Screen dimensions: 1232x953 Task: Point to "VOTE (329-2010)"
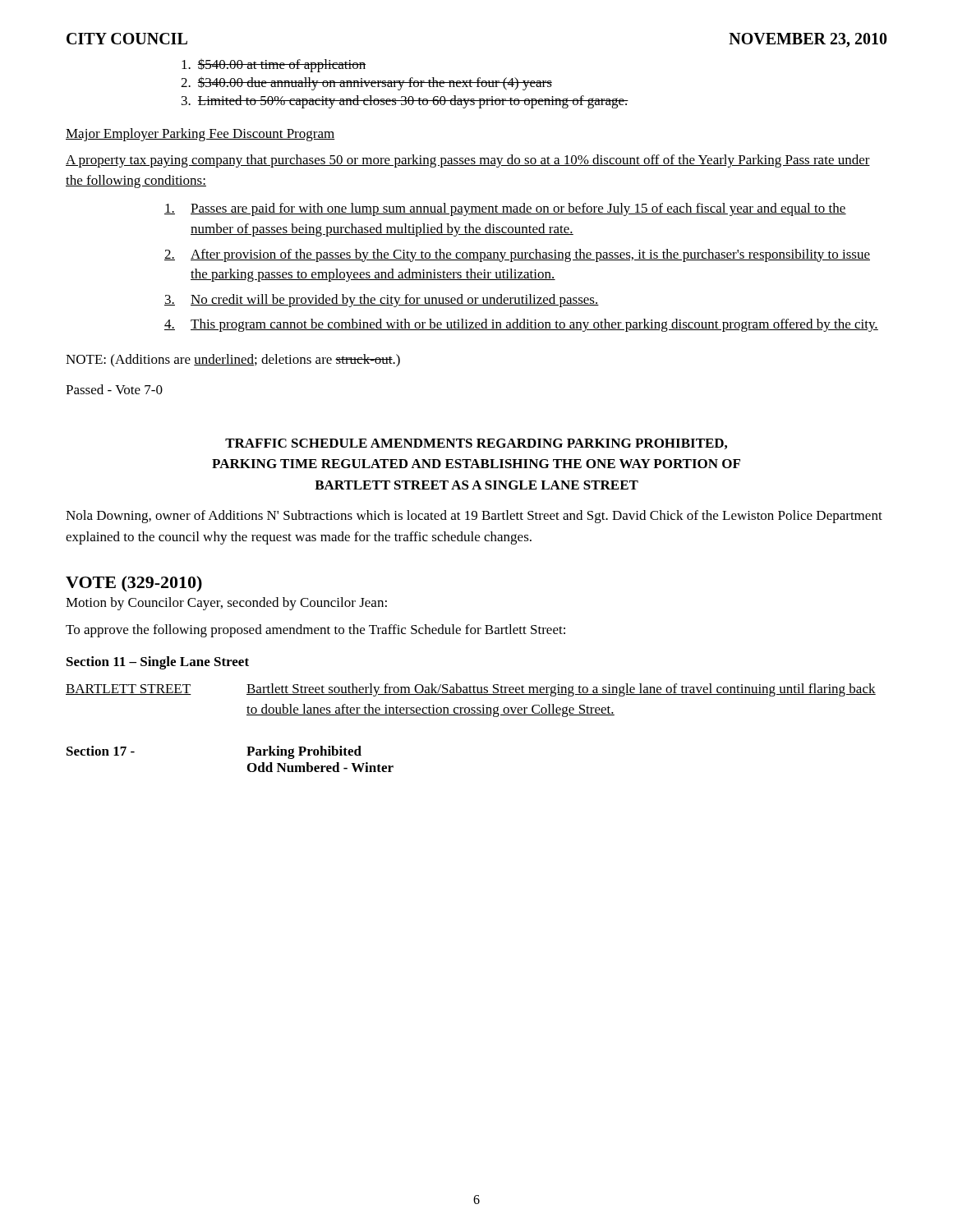(x=134, y=582)
